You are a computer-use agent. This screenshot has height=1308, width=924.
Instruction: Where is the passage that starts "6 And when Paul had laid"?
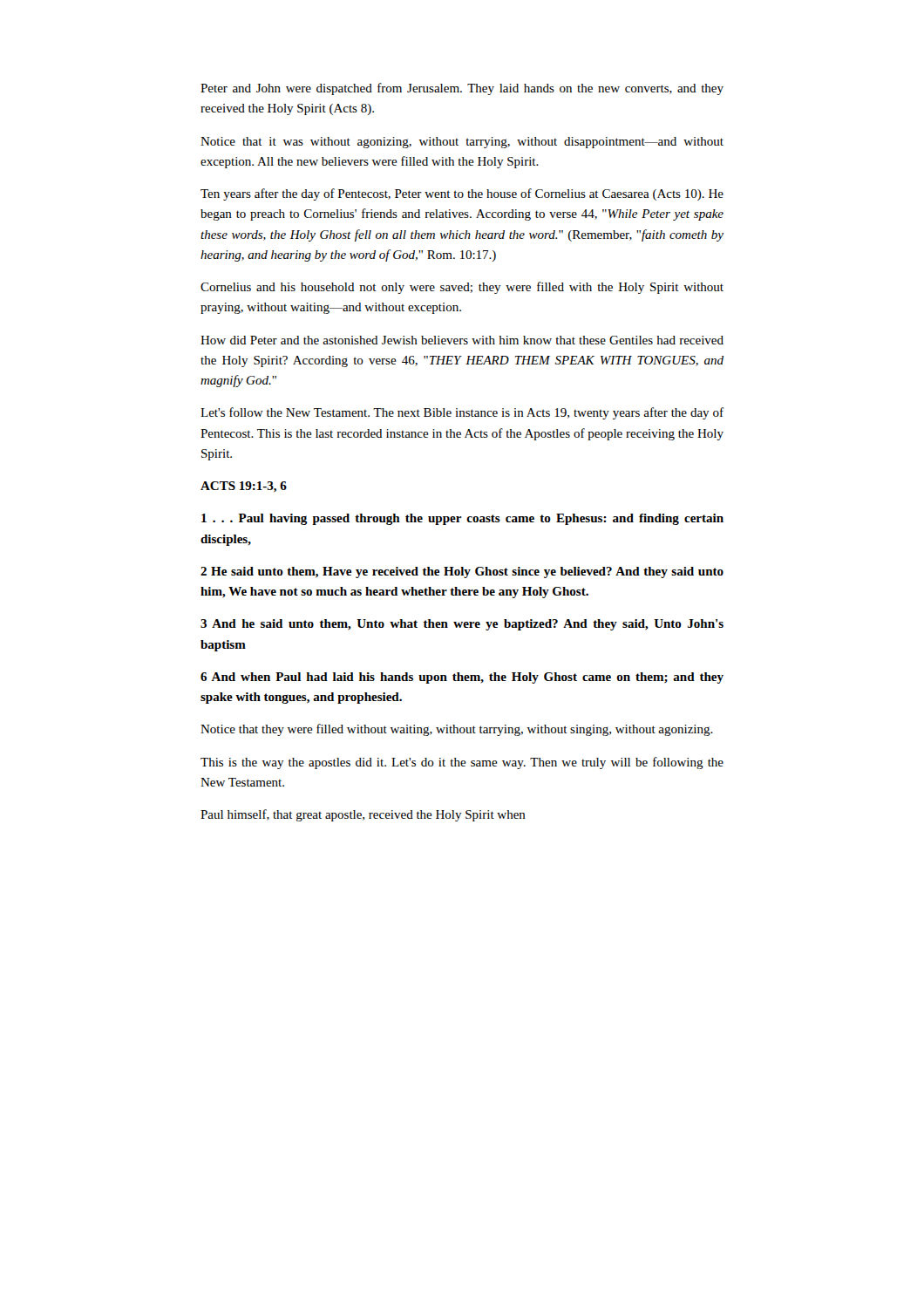click(x=462, y=687)
